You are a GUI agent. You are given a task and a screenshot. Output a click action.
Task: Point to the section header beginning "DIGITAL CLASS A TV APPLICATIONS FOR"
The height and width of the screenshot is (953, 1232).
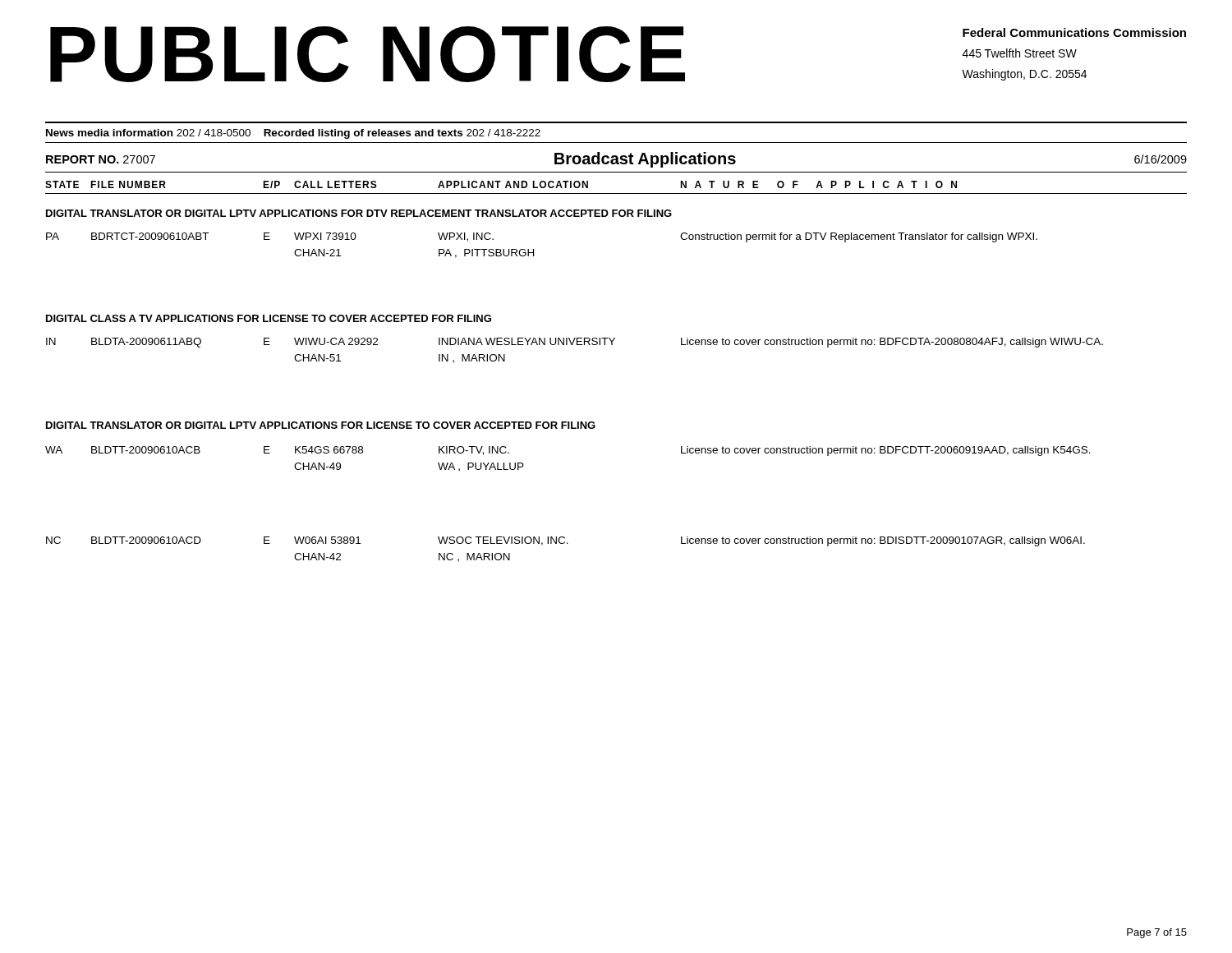[269, 318]
